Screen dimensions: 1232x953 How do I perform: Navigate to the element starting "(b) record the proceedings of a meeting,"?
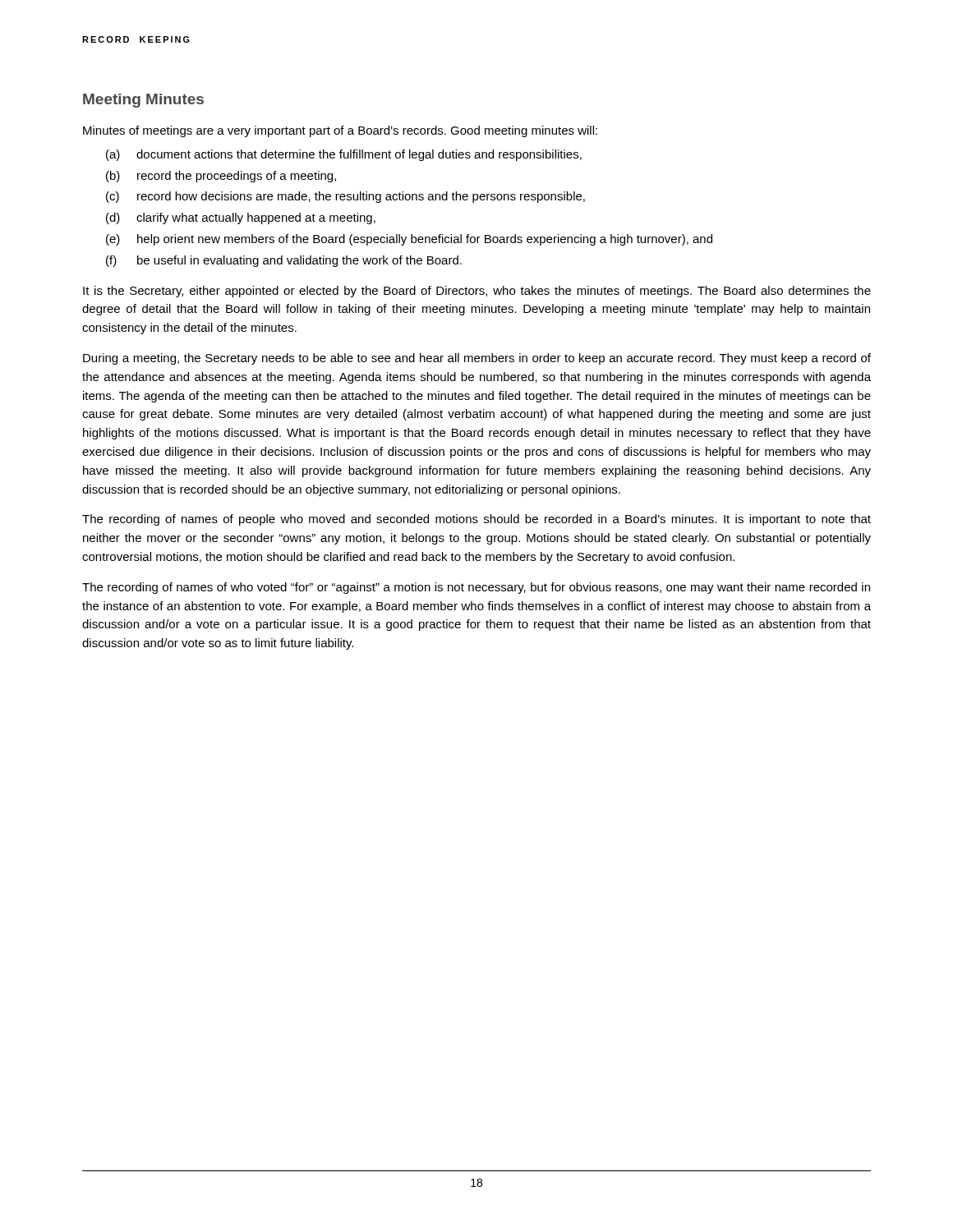tap(221, 177)
